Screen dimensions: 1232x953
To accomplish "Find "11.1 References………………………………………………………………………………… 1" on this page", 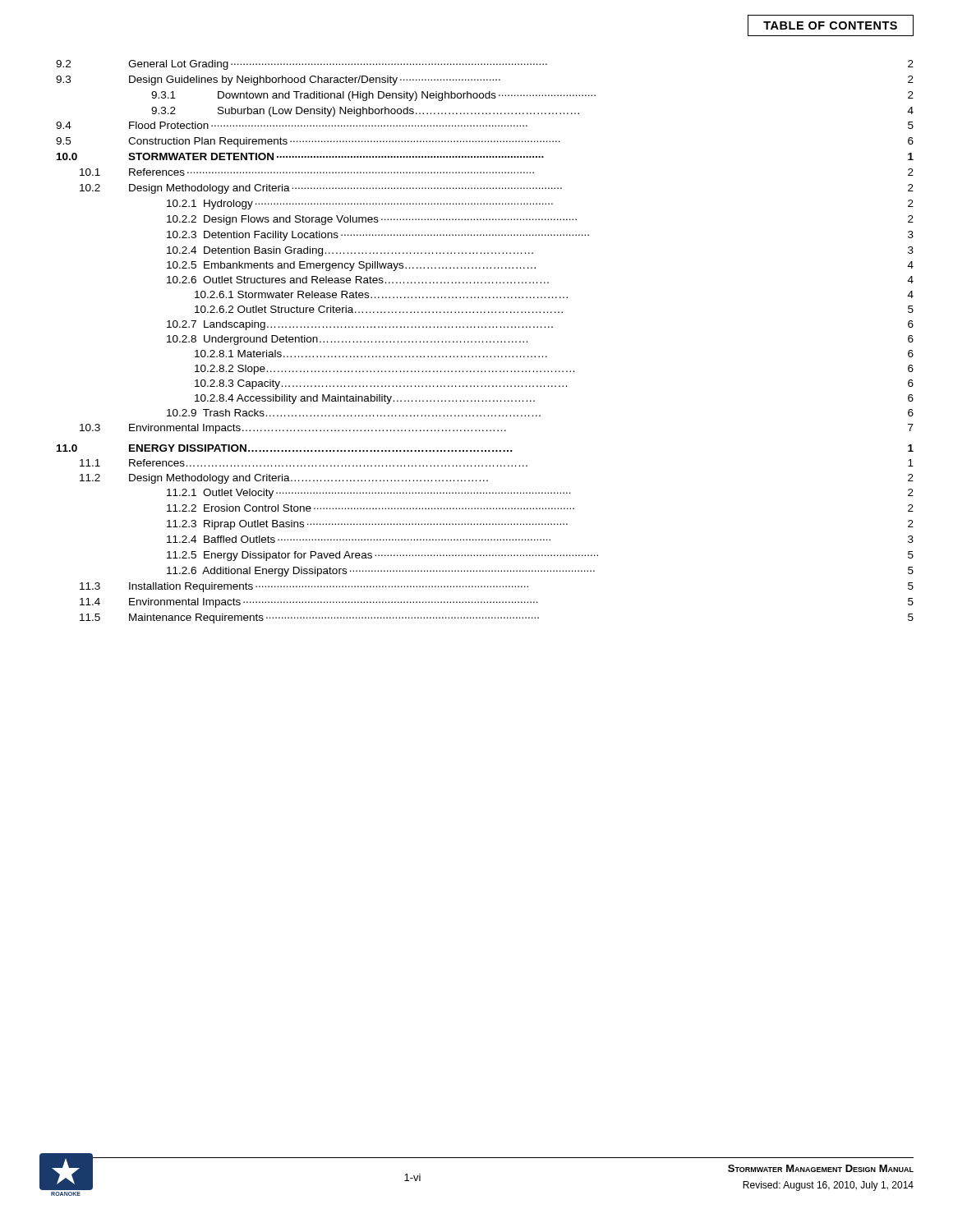I will 485,462.
